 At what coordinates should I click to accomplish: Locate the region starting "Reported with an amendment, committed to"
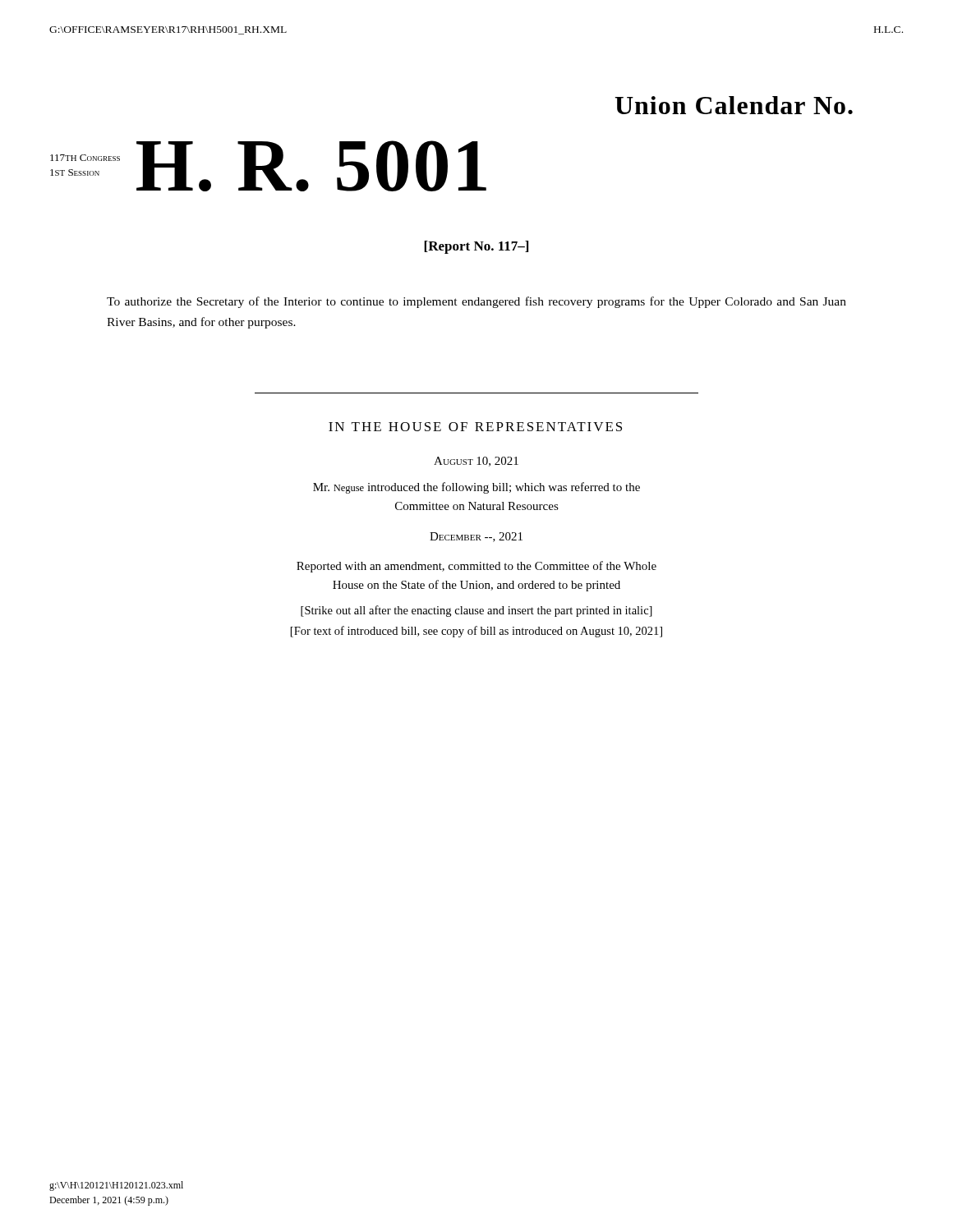(x=476, y=575)
